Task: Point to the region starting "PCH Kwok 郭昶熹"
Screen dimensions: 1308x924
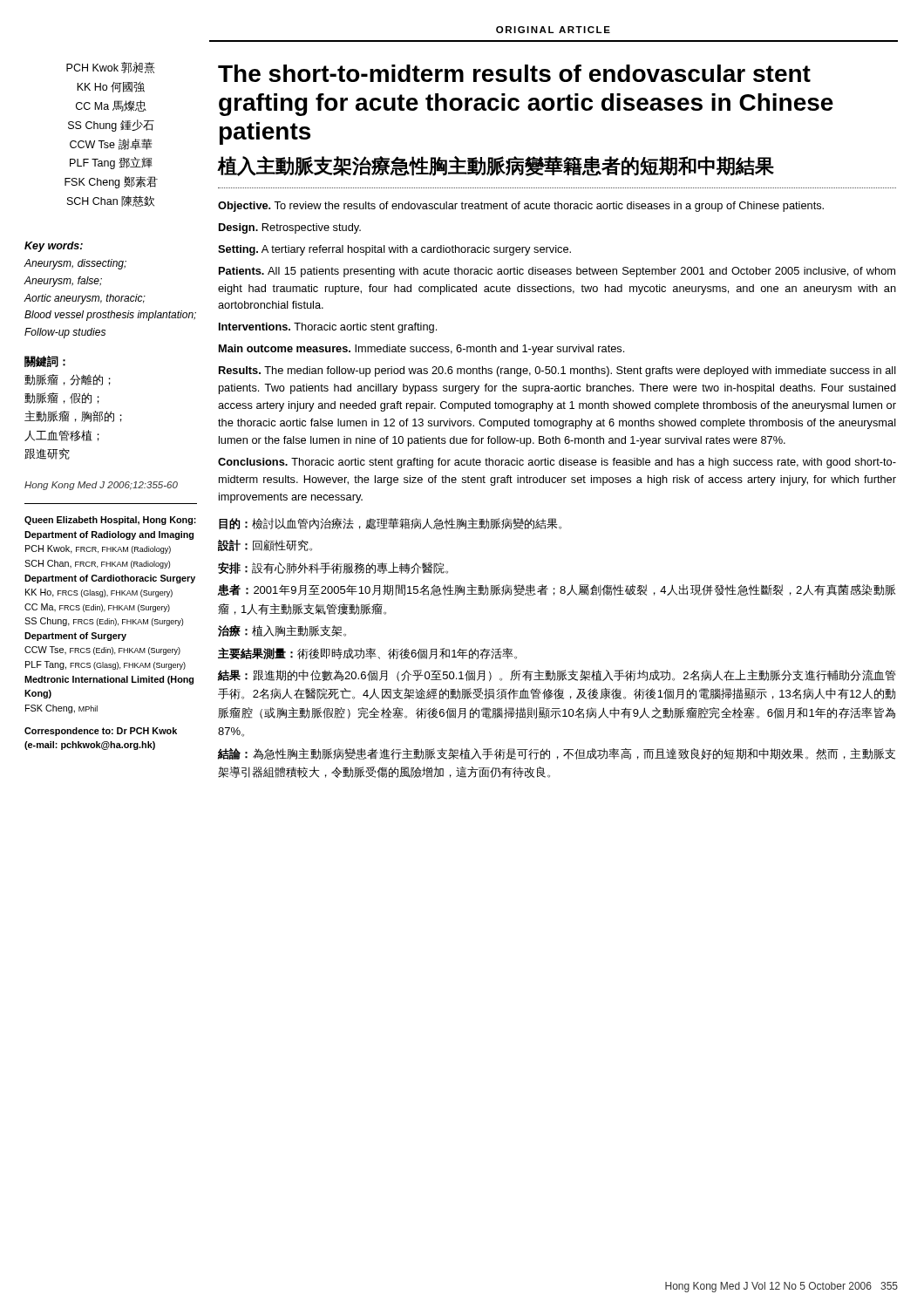Action: [x=111, y=135]
